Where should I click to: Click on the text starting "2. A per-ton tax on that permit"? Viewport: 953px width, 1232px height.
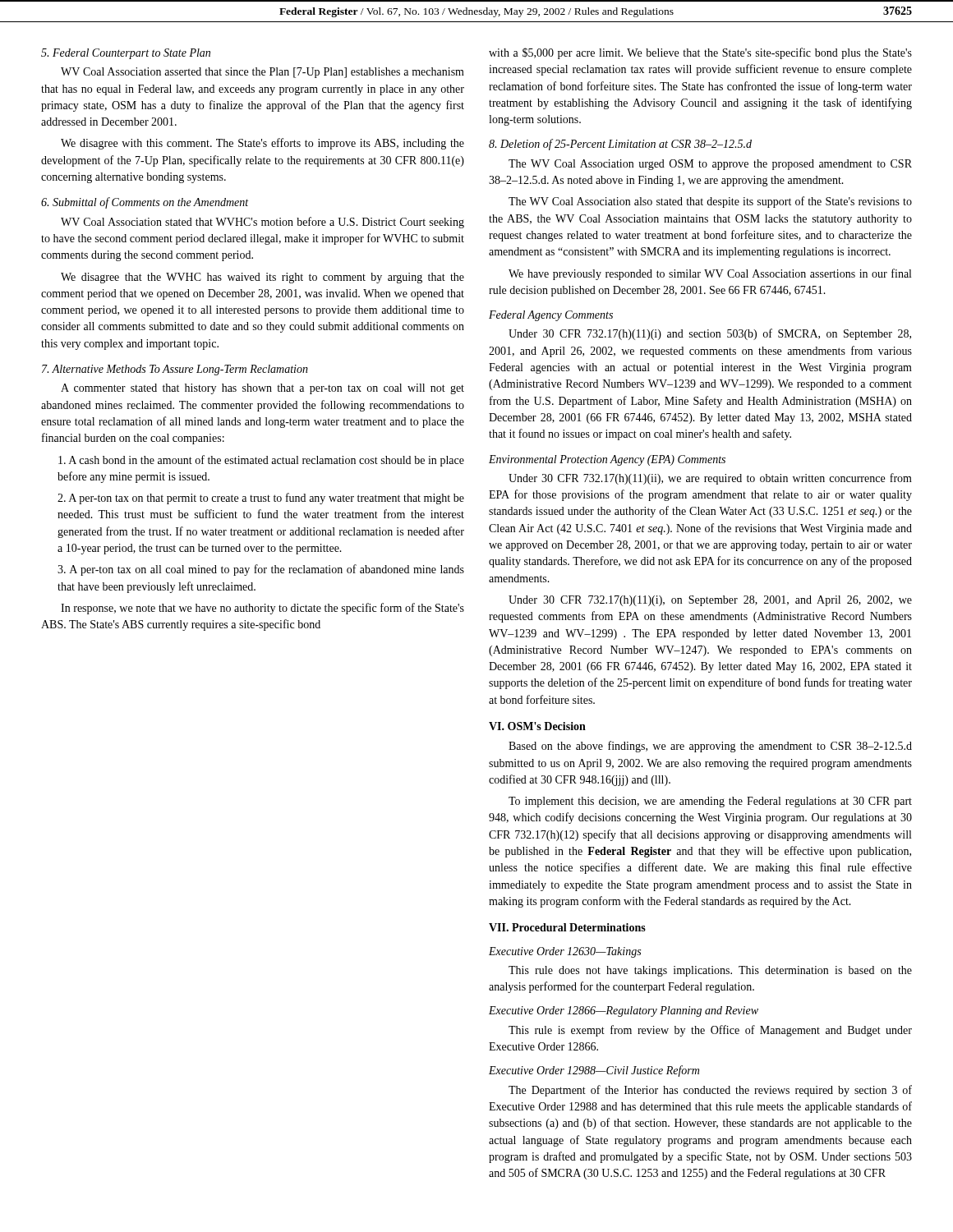coord(261,523)
